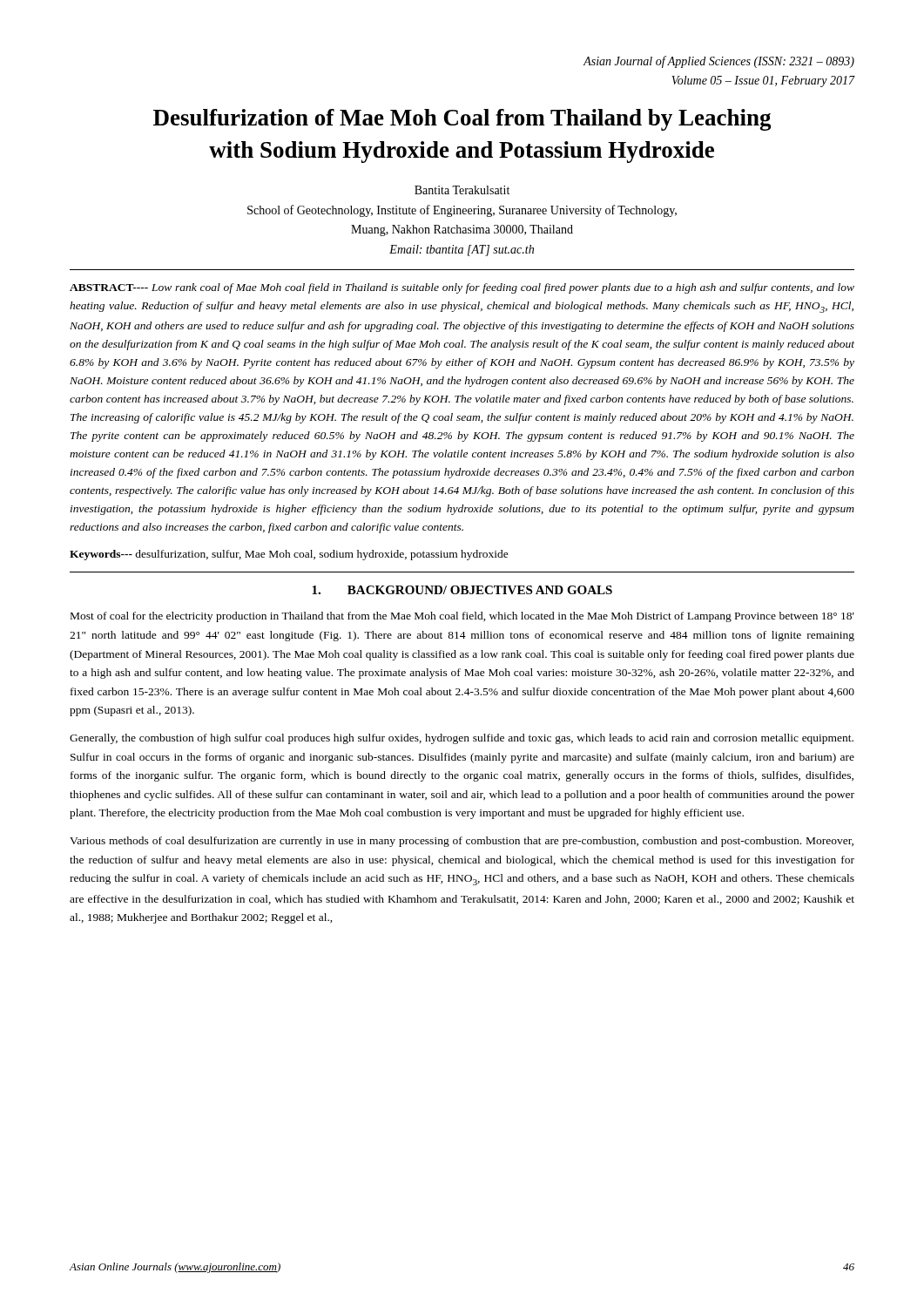Find the block on this page that starts "Generally, the combustion"
The image size is (924, 1307).
point(462,775)
